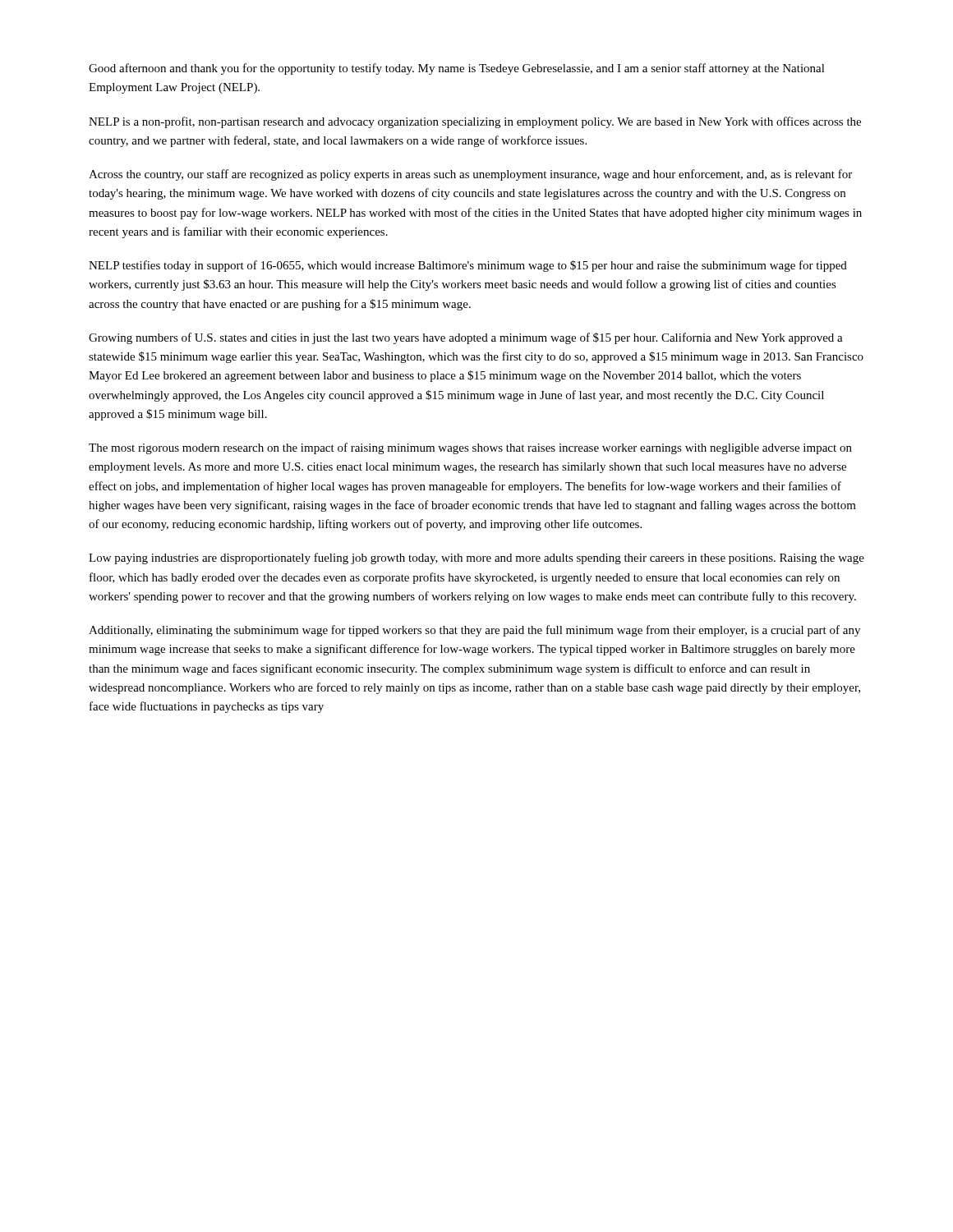Find the text block containing "Growing numbers of U.S. states and cities"
The image size is (953, 1232).
click(476, 376)
